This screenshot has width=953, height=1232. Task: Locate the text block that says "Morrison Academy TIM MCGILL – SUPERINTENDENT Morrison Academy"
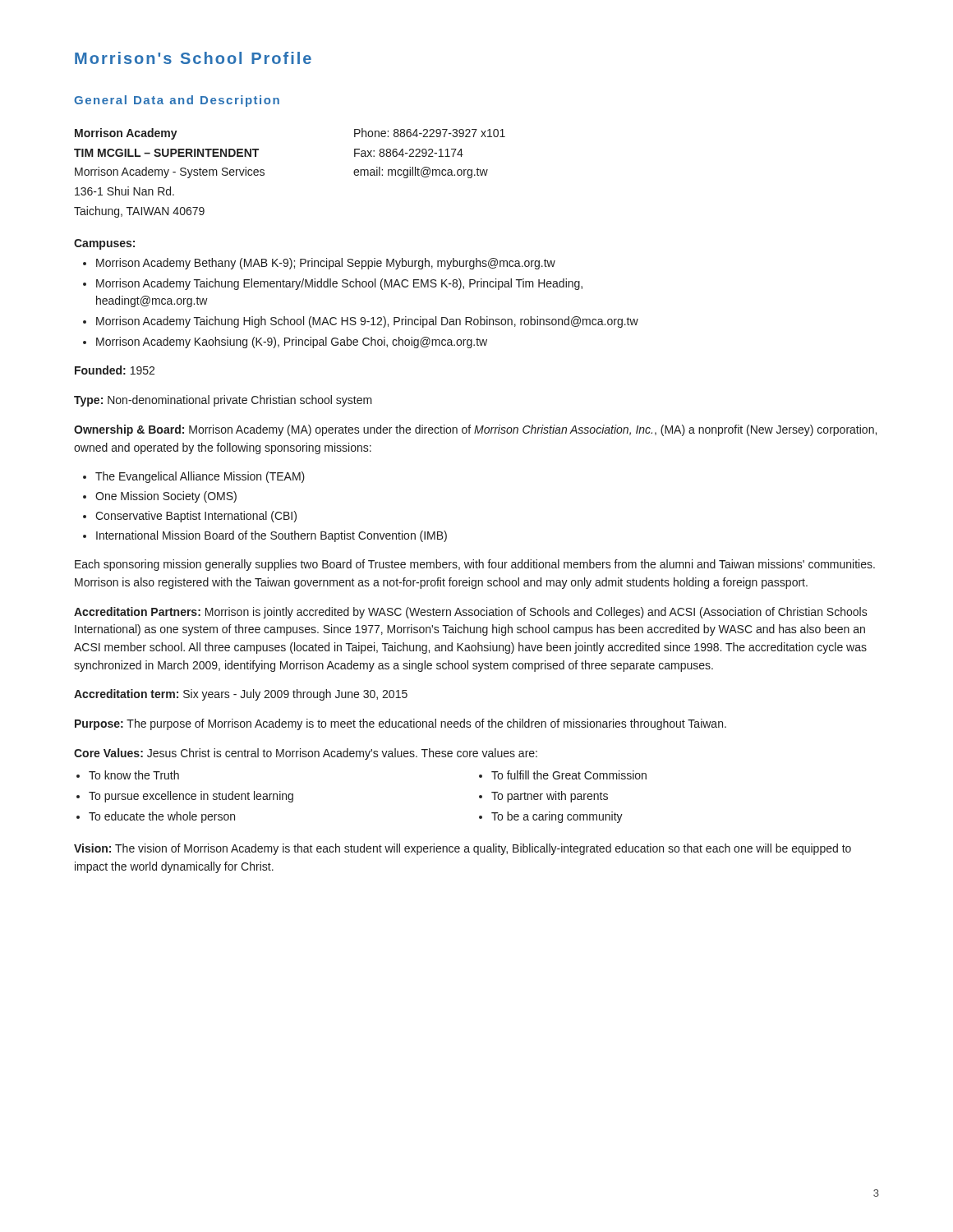(x=476, y=173)
